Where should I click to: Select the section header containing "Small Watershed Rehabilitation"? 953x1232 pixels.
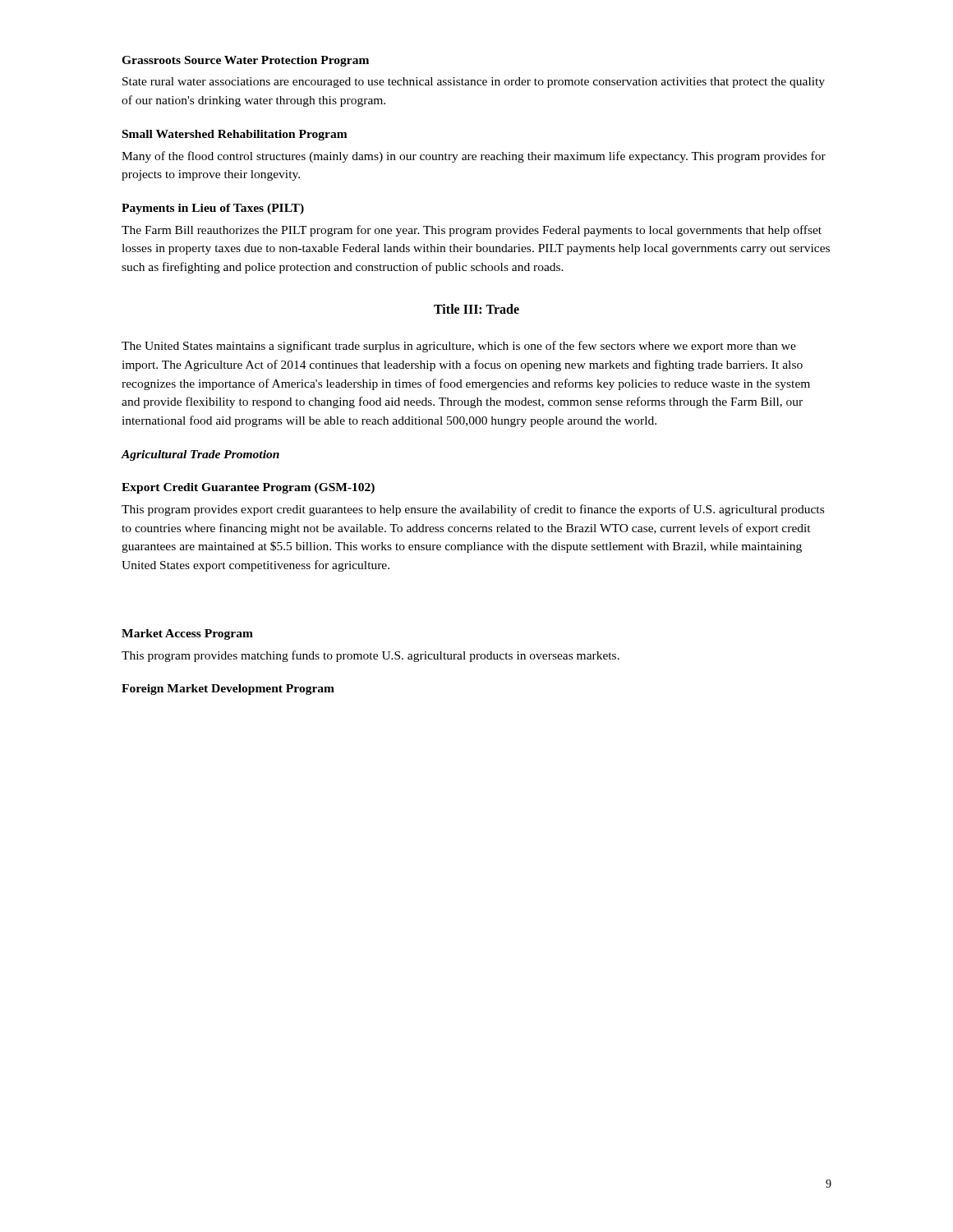tap(234, 133)
